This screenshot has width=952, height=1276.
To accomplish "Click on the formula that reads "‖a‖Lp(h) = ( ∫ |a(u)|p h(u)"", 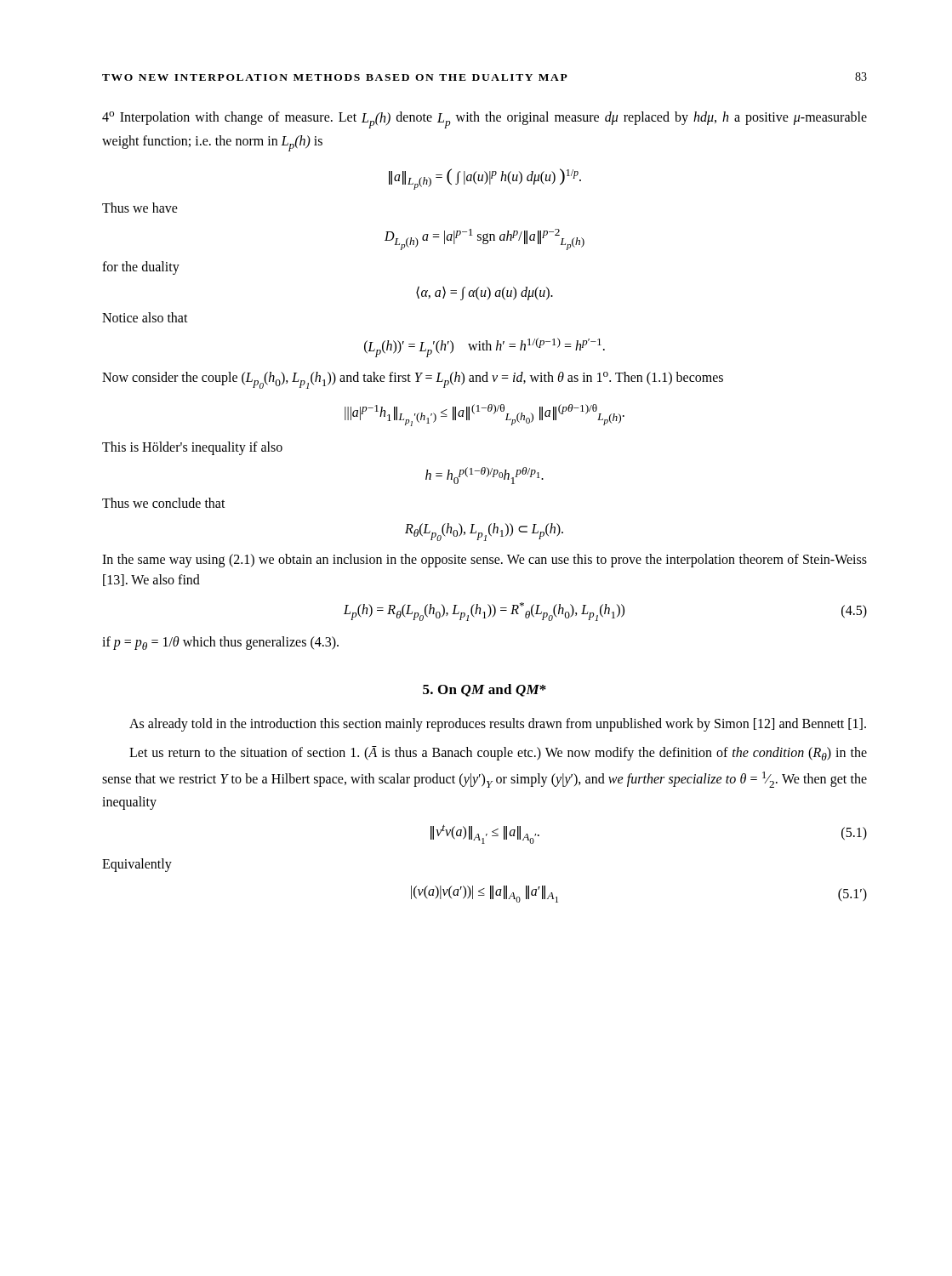I will [485, 177].
